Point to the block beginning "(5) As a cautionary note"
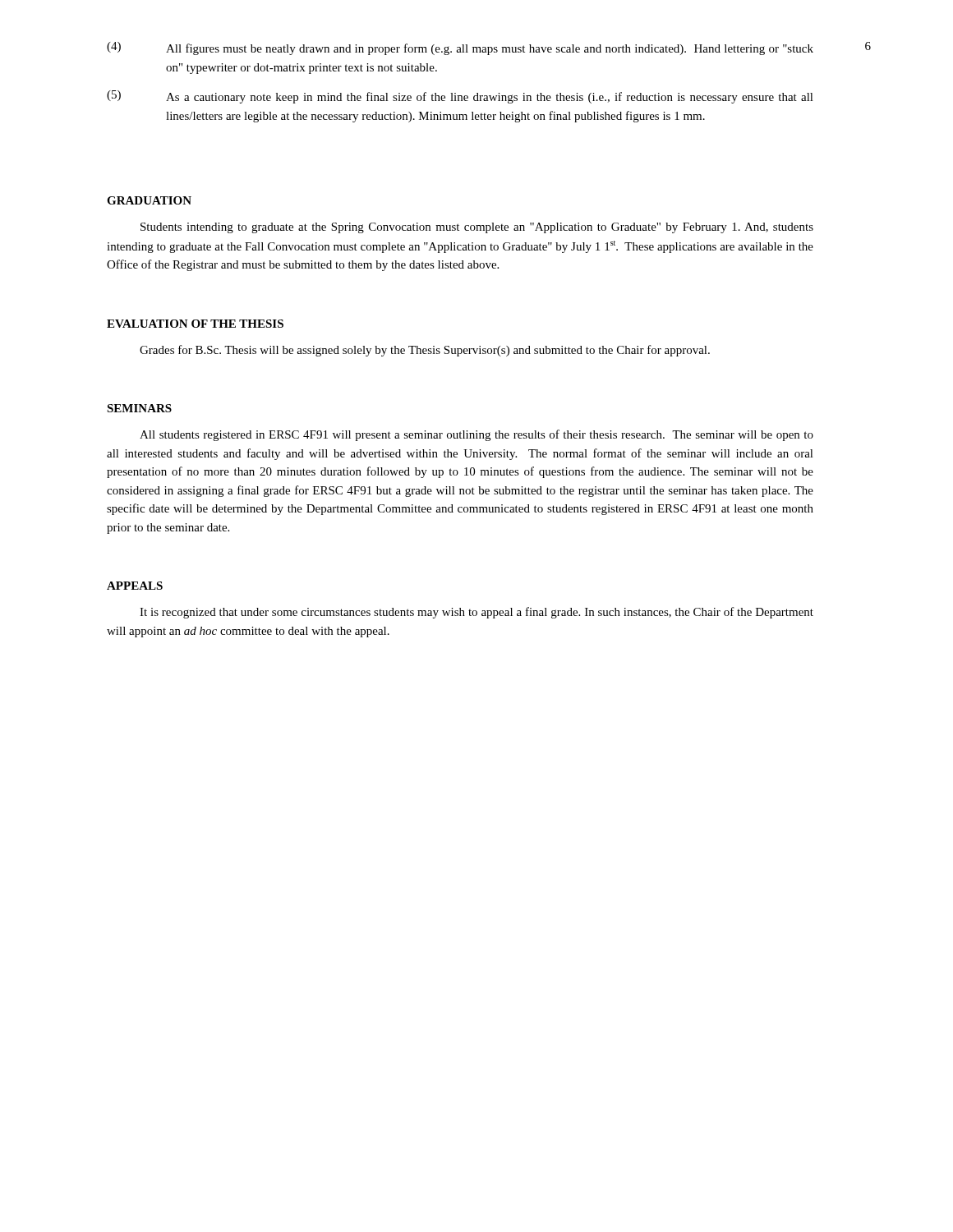 click(460, 106)
